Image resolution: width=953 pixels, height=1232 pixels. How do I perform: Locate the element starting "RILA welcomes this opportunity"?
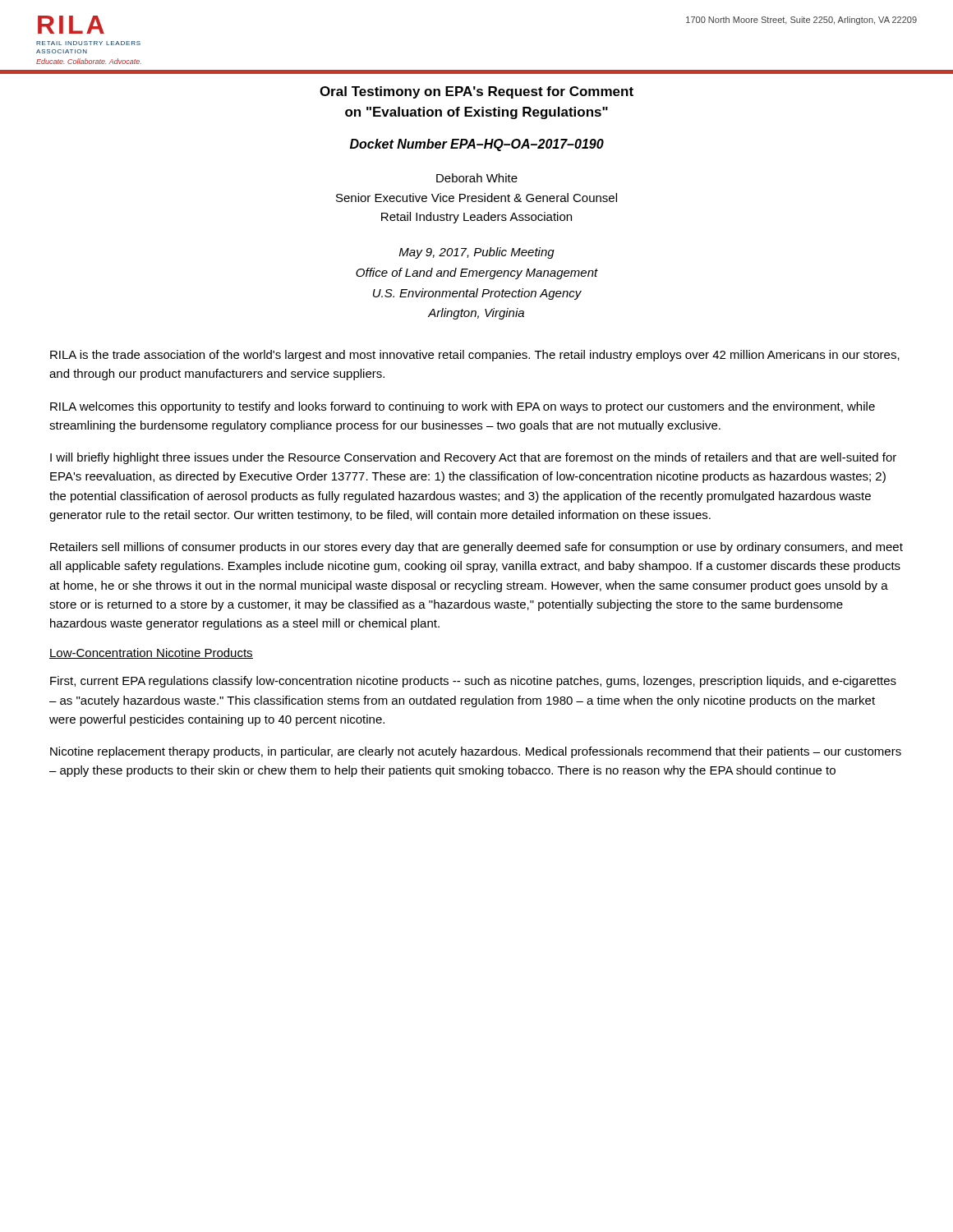[x=462, y=415]
